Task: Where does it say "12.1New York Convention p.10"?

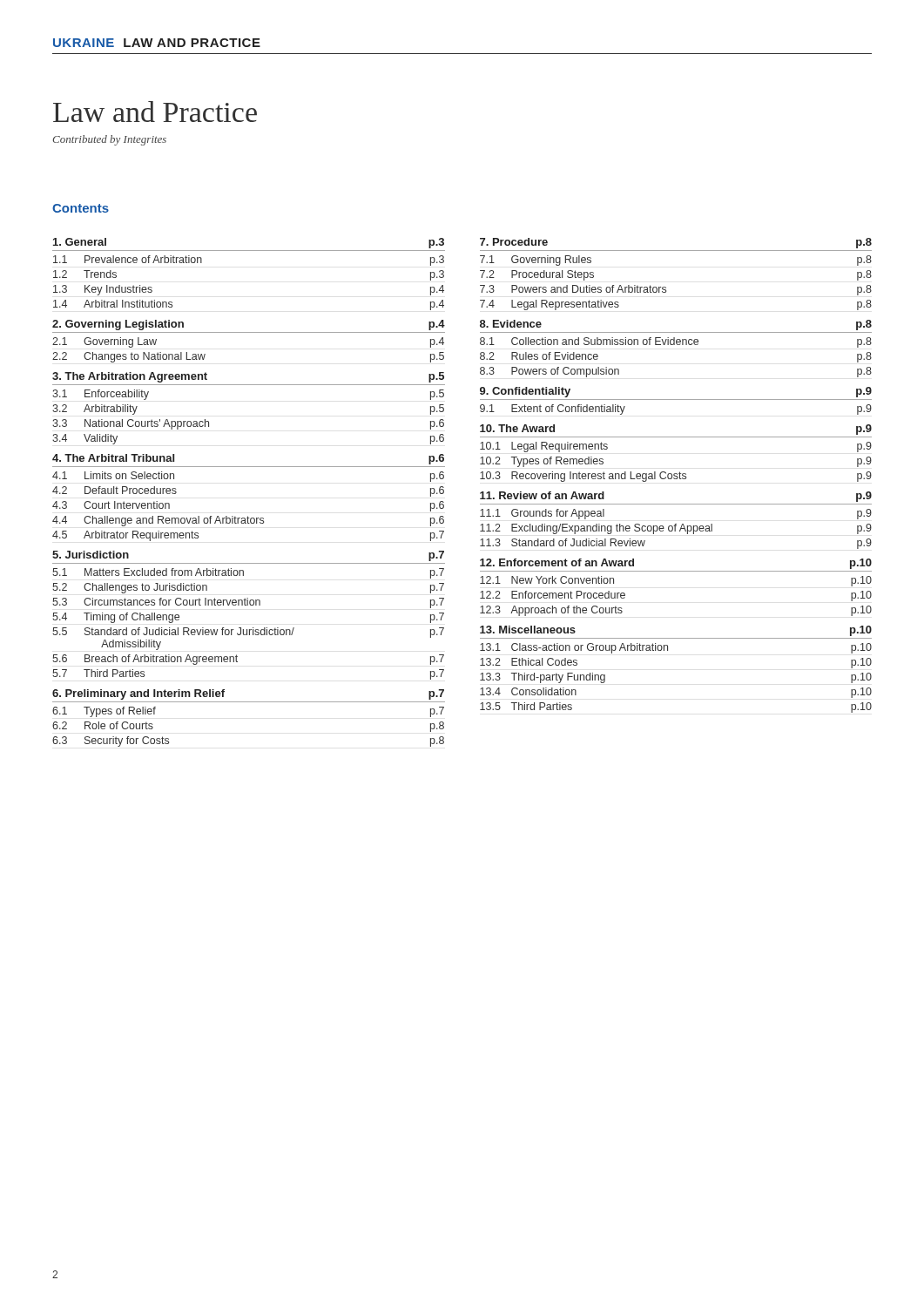Action: pyautogui.click(x=676, y=580)
